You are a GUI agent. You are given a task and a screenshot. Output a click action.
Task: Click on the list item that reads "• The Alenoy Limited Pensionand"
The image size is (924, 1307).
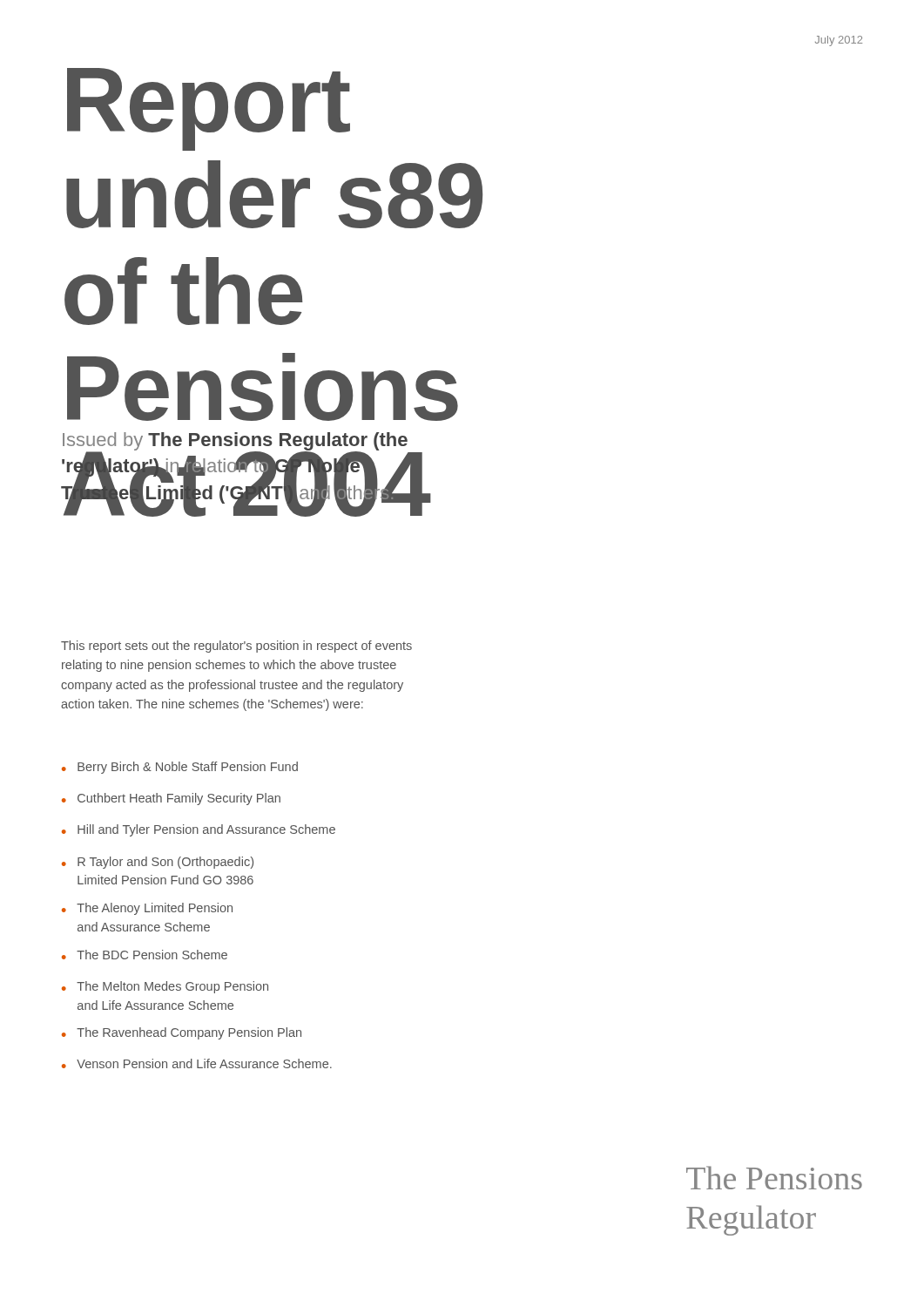point(147,918)
